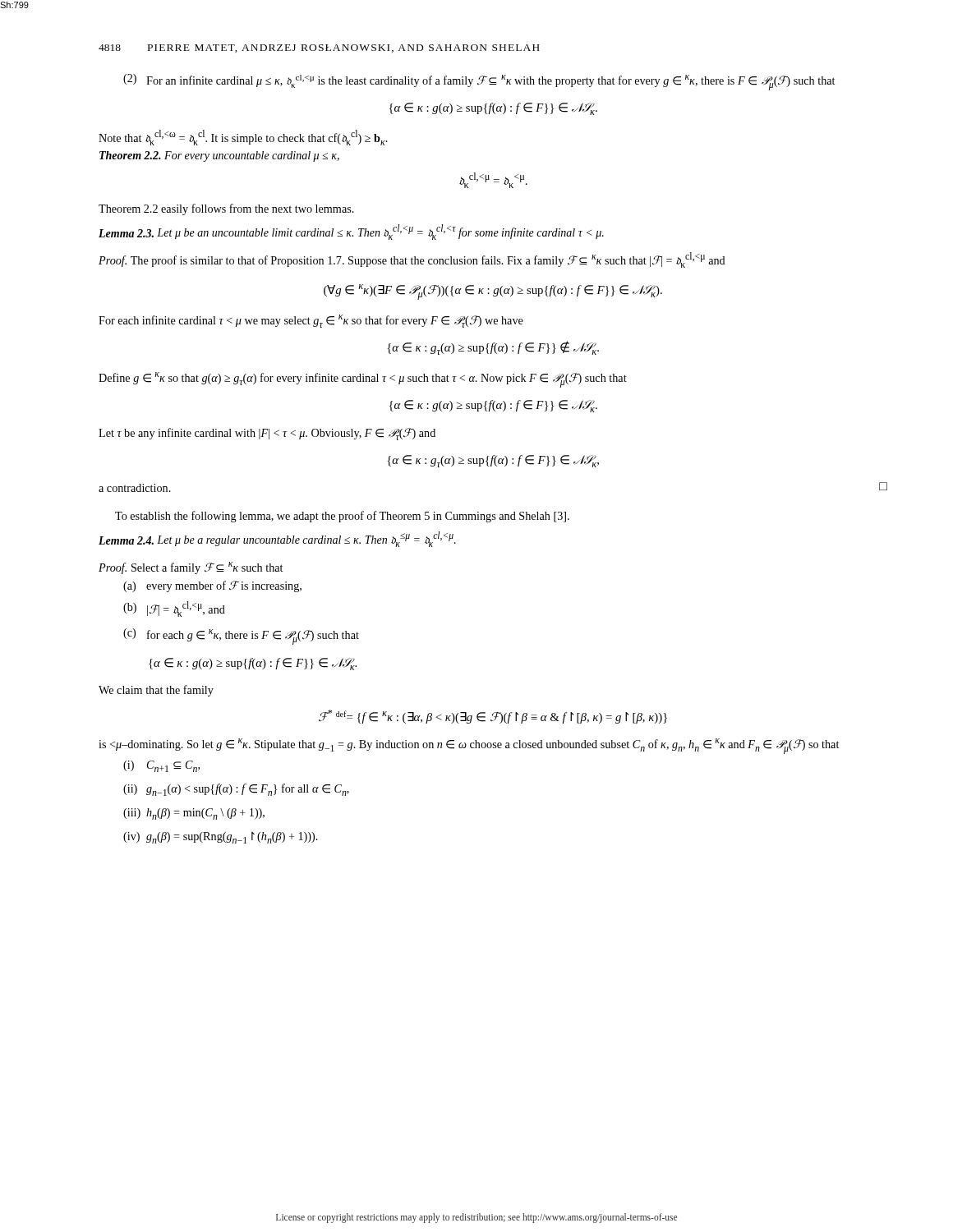
Task: Locate the text starting "Lemma 2.3. Let μ be an uncountable"
Action: (x=351, y=233)
